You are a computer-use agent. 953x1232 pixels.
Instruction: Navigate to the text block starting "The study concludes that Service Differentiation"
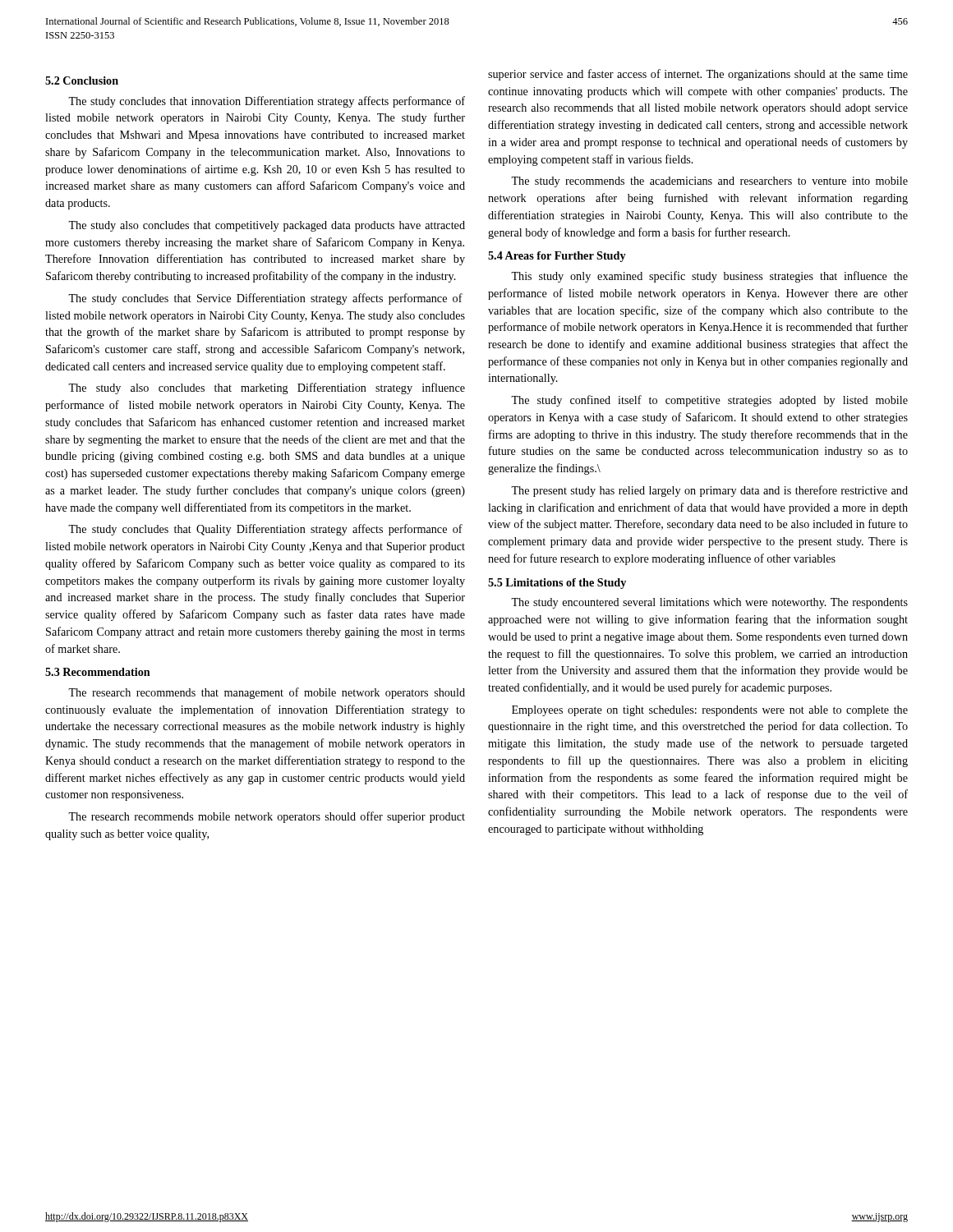click(x=255, y=332)
